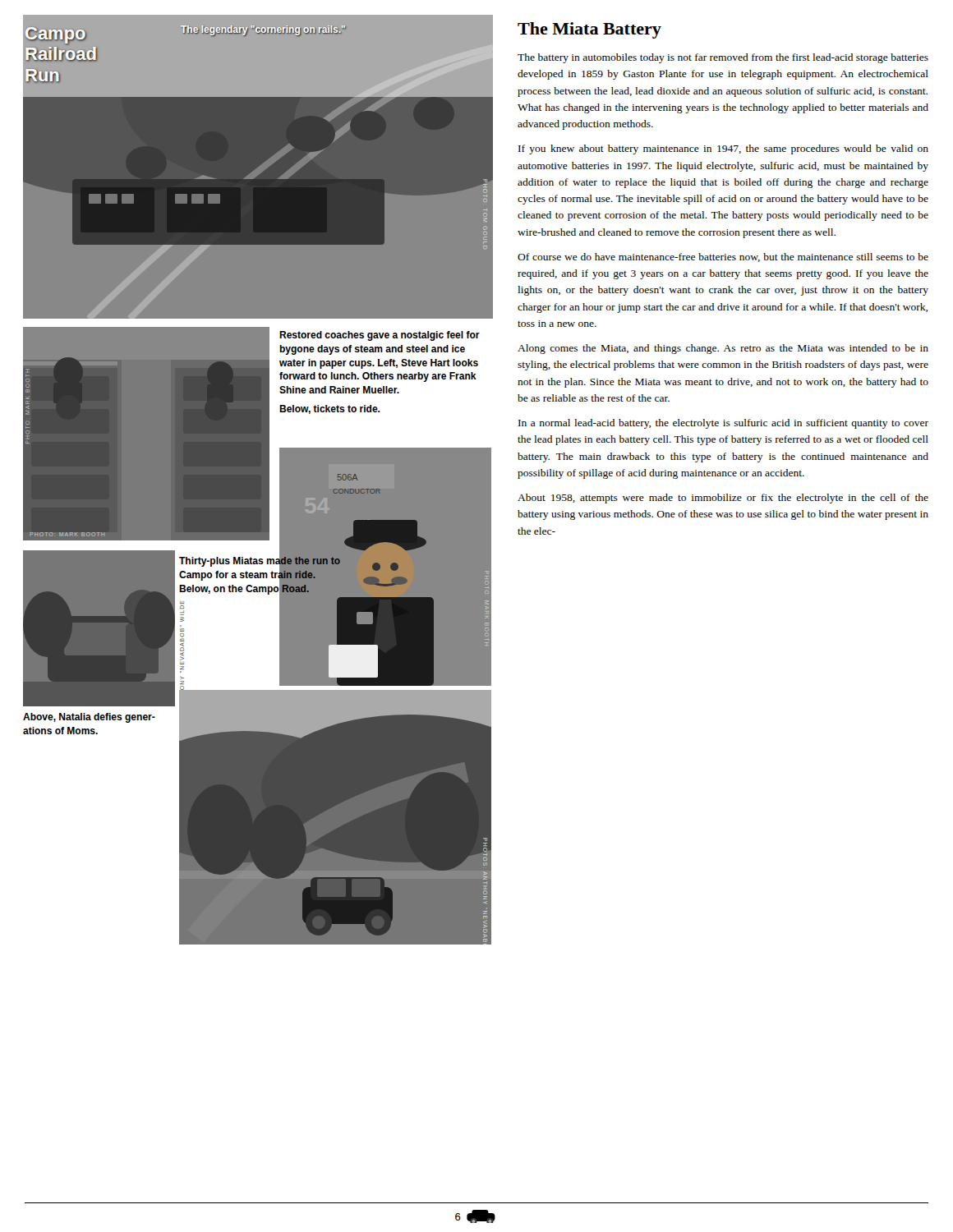Locate the block of text that opens with "The battery in automobiles today is not"
The height and width of the screenshot is (1232, 953).
point(723,90)
